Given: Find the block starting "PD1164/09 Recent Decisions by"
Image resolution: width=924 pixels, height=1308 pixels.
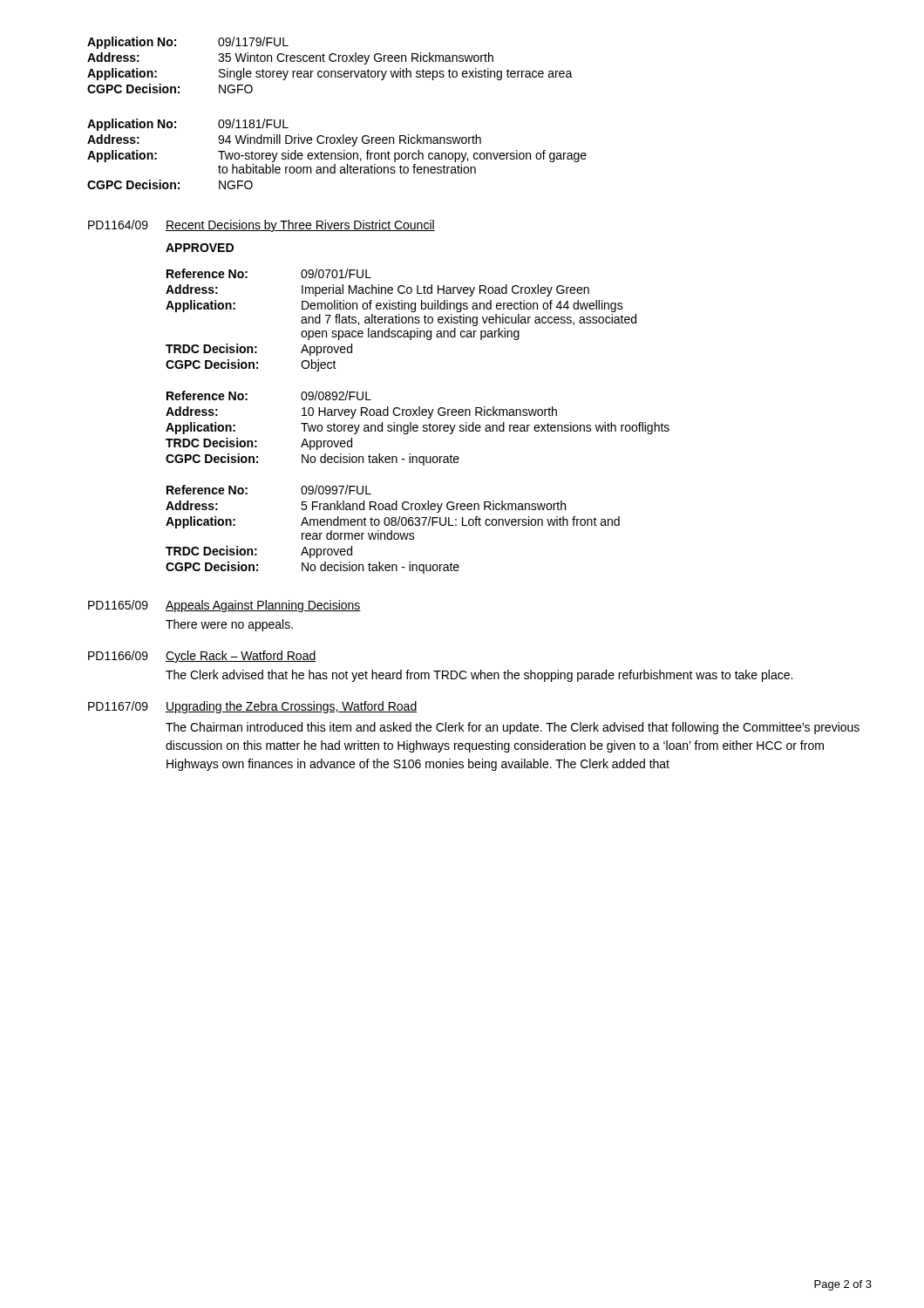Looking at the screenshot, I should tap(261, 225).
